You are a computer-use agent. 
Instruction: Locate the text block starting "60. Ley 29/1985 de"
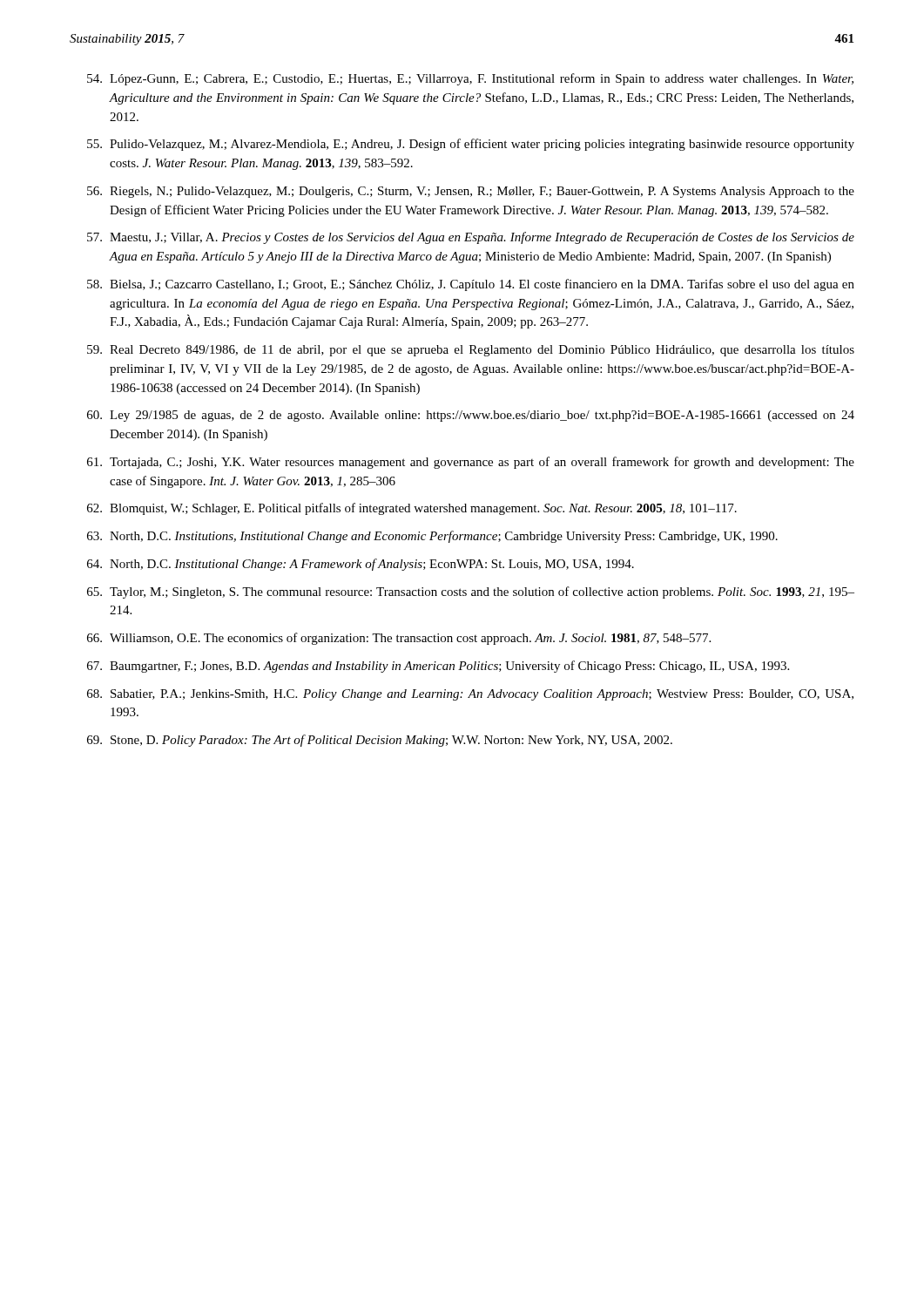[x=462, y=425]
